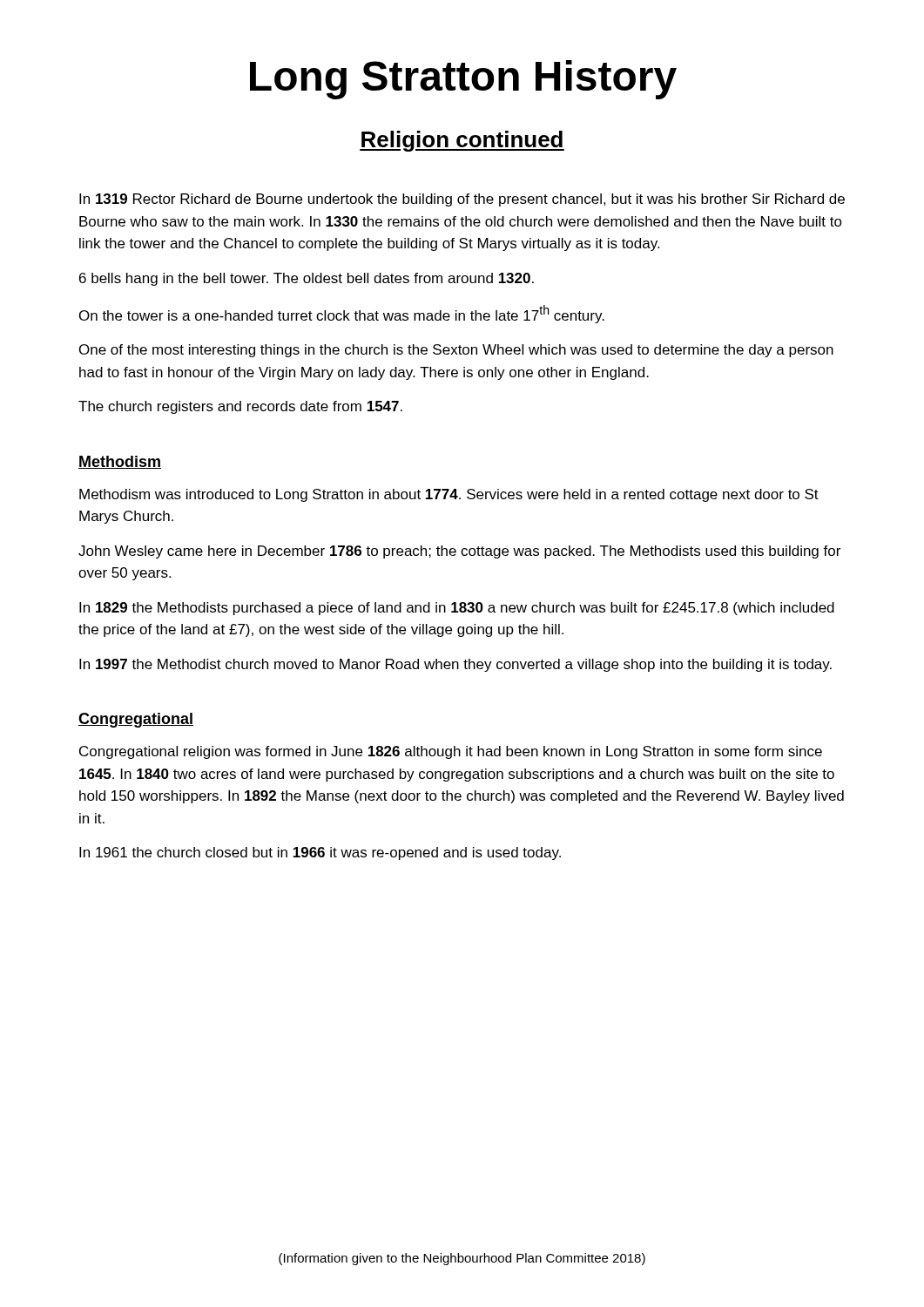Viewport: 924px width, 1307px height.
Task: Click on the region starting "One of the"
Action: coord(456,361)
